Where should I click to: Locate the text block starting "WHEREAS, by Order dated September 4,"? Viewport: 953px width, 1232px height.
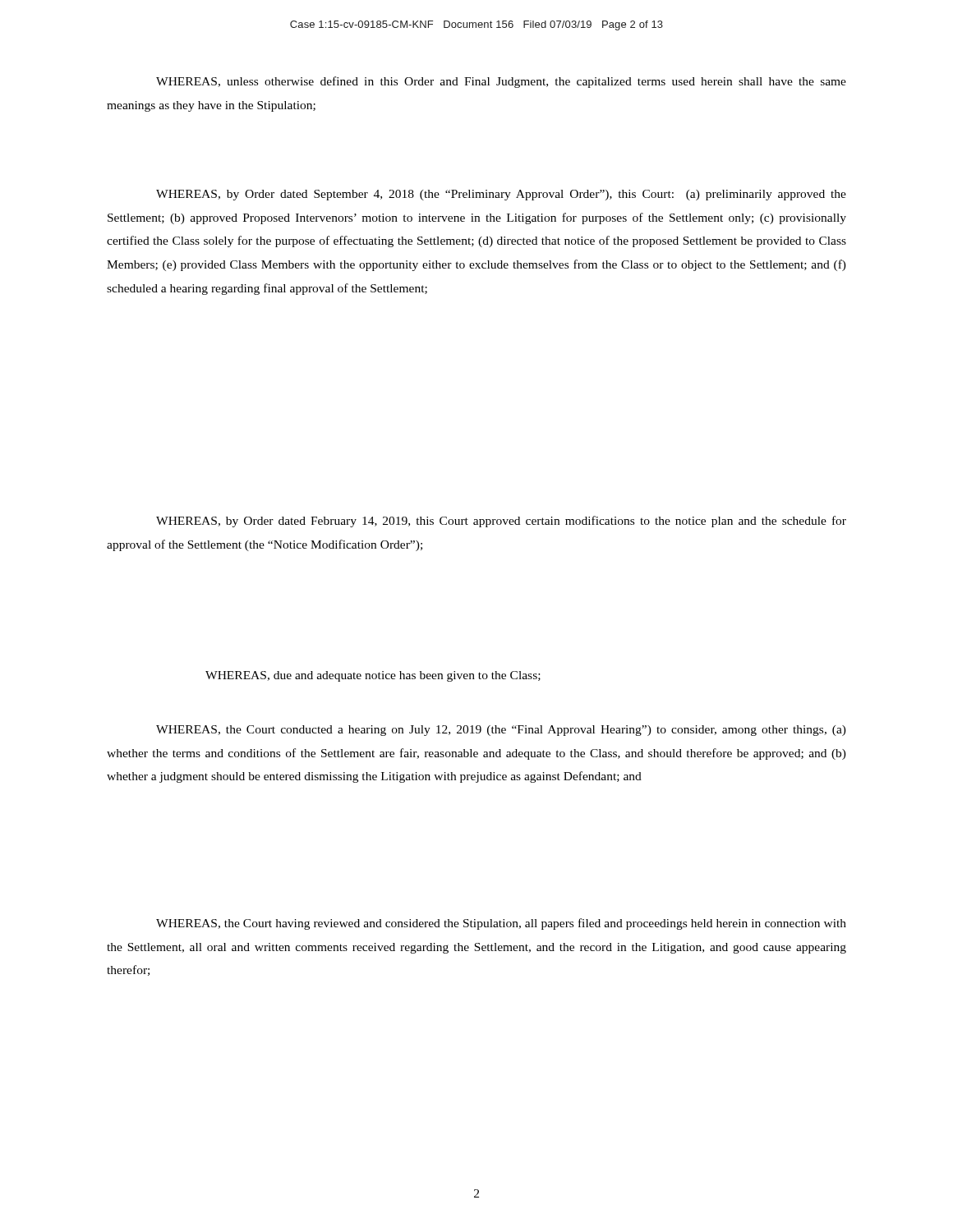click(x=476, y=240)
